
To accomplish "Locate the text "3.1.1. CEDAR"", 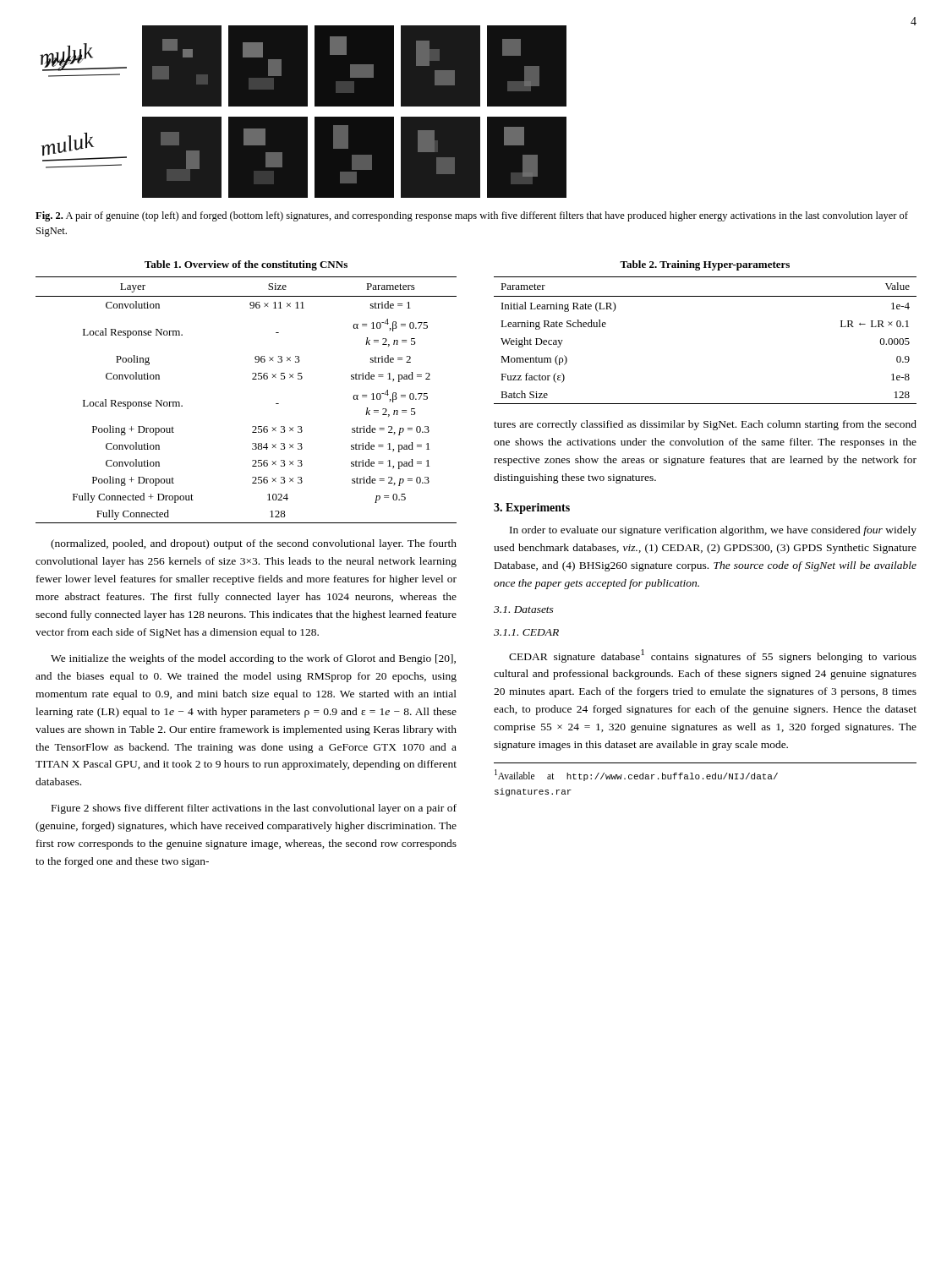I will (x=526, y=632).
